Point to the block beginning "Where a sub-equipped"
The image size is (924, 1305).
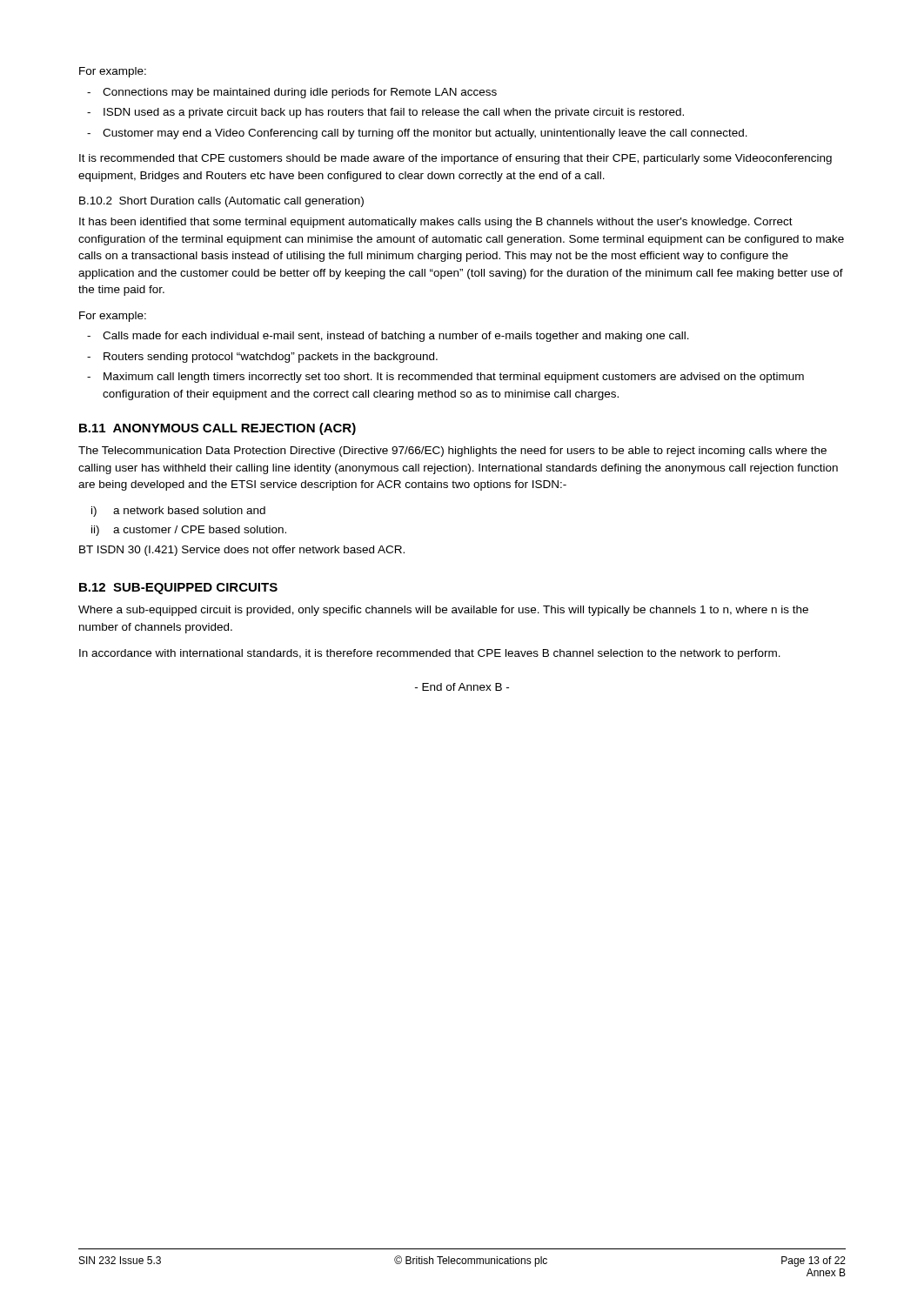[x=462, y=619]
